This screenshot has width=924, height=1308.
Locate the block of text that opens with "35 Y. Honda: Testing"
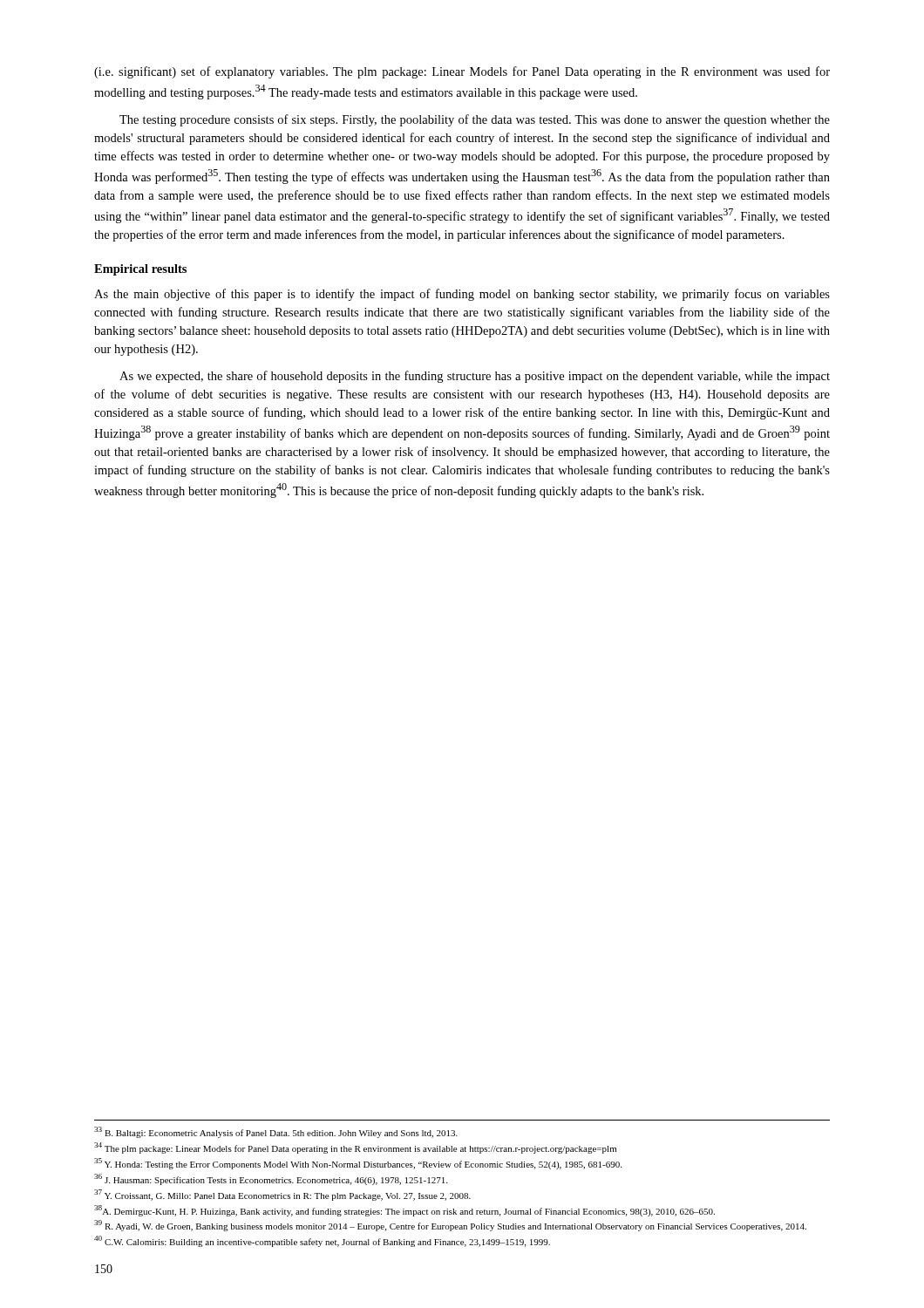(x=358, y=1163)
